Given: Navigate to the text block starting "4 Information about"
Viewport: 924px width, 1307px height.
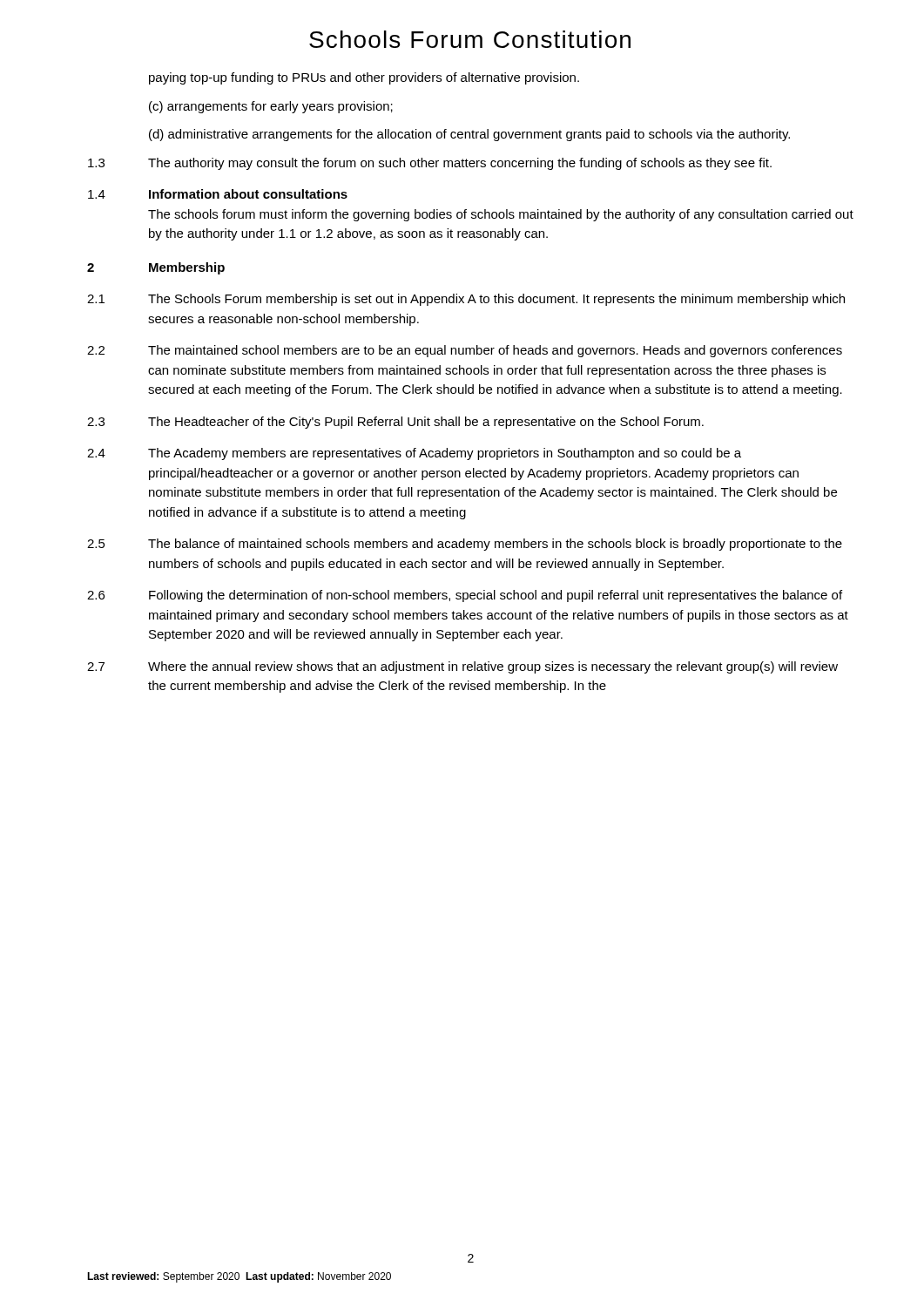Looking at the screenshot, I should pos(471,214).
